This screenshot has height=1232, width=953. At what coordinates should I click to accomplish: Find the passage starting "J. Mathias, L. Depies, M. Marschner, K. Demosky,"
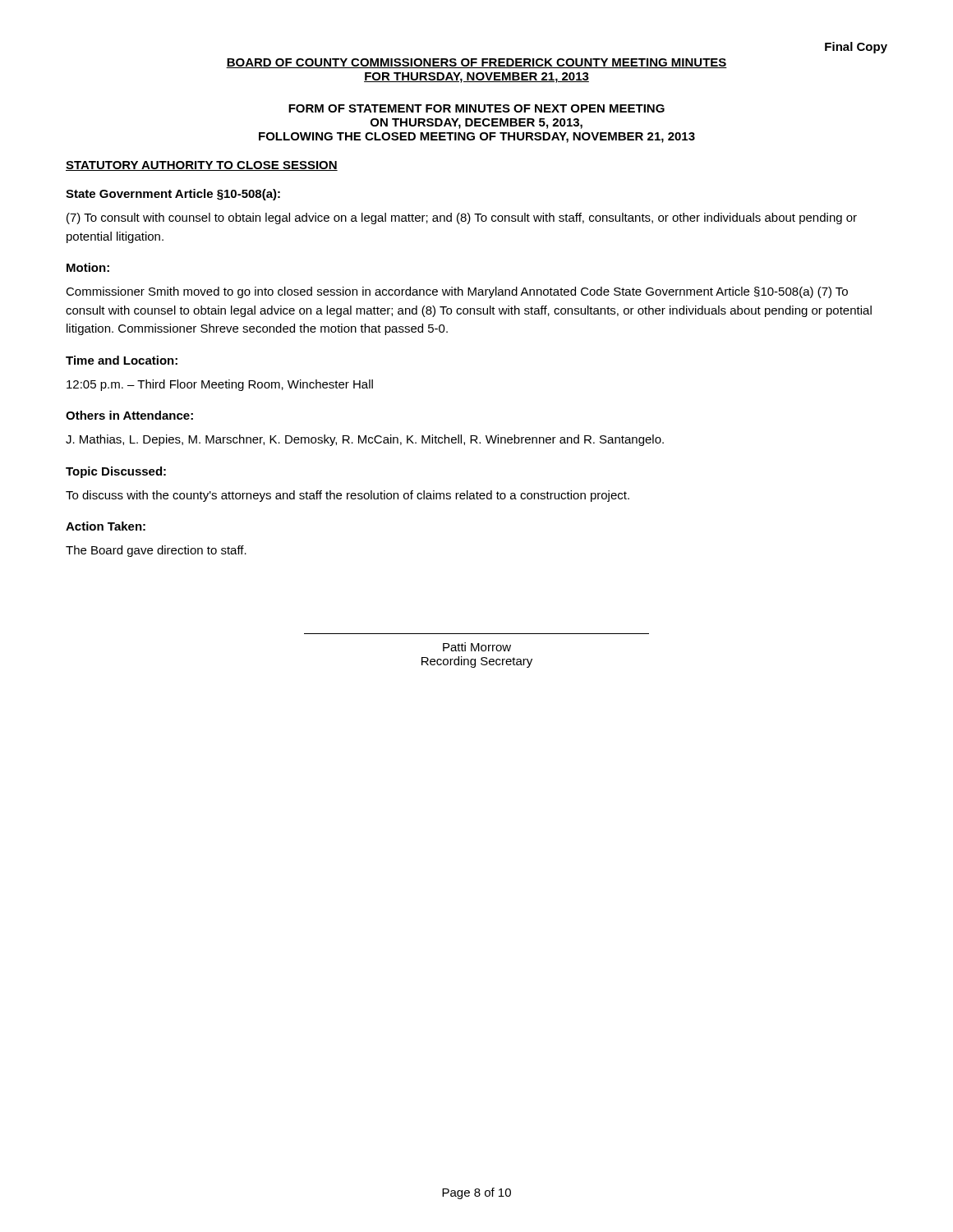[x=365, y=439]
